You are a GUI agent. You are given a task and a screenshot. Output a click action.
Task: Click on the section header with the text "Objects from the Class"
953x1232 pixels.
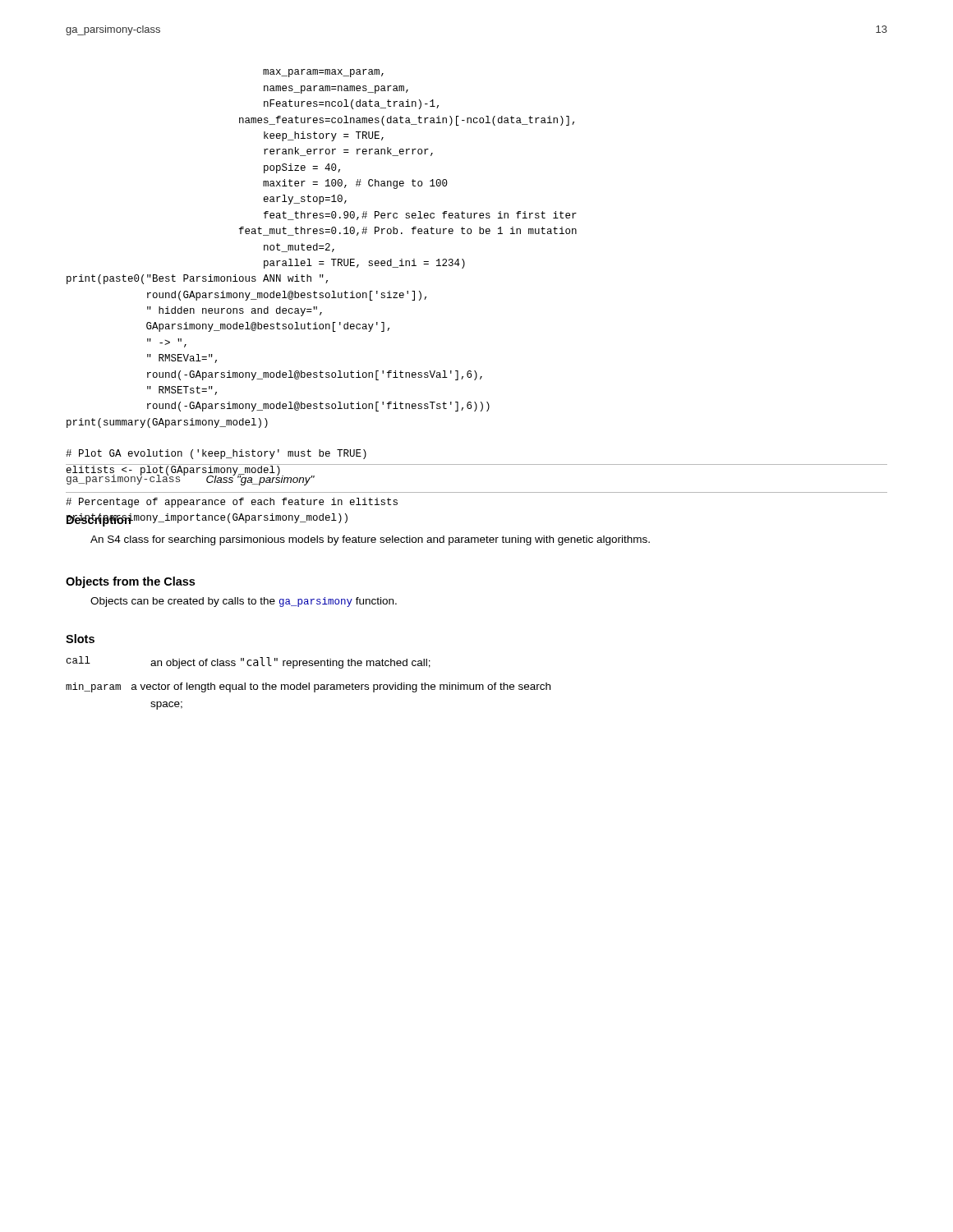131,582
